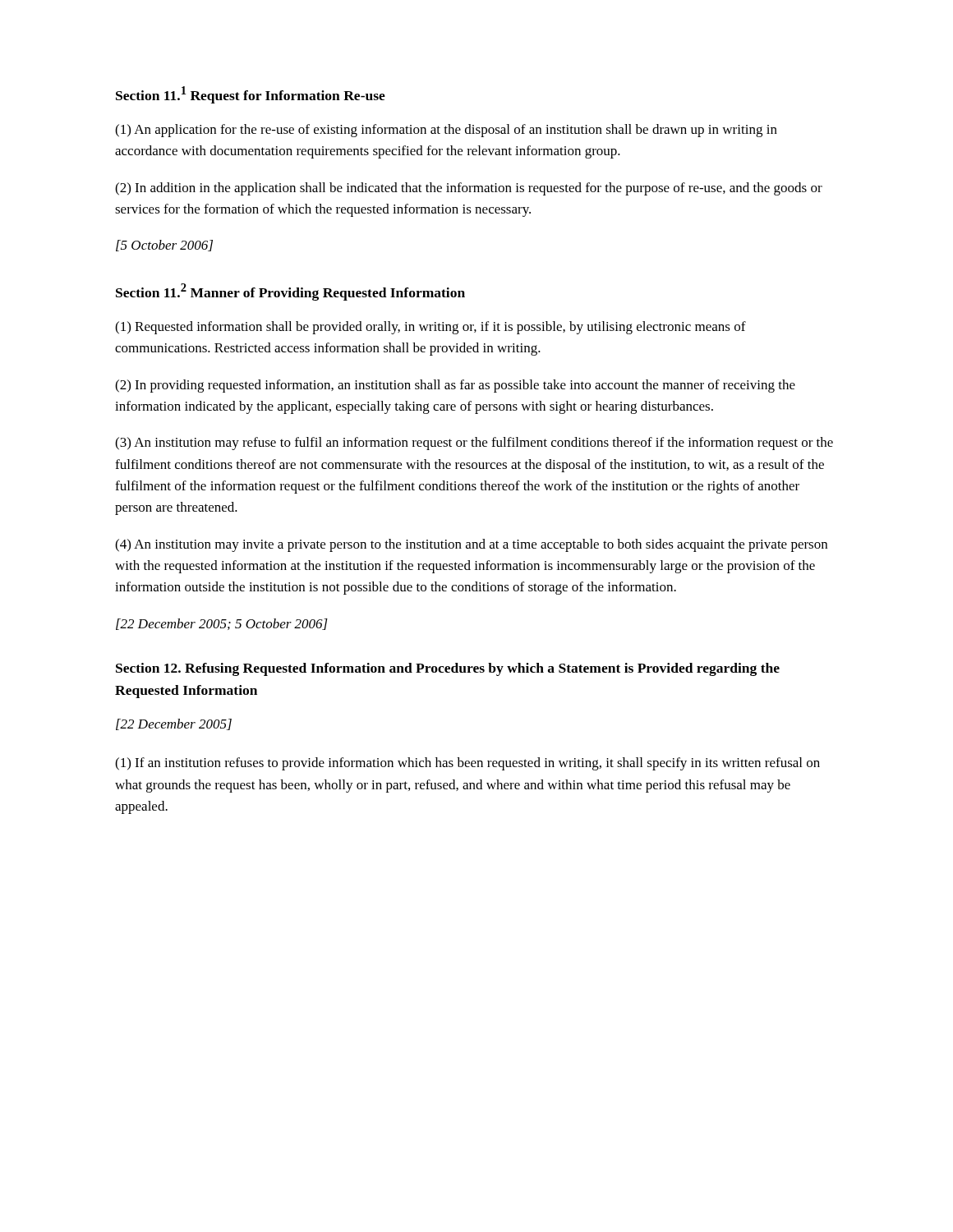Find the text starting "Section 11.1 Request for Information"

[250, 94]
